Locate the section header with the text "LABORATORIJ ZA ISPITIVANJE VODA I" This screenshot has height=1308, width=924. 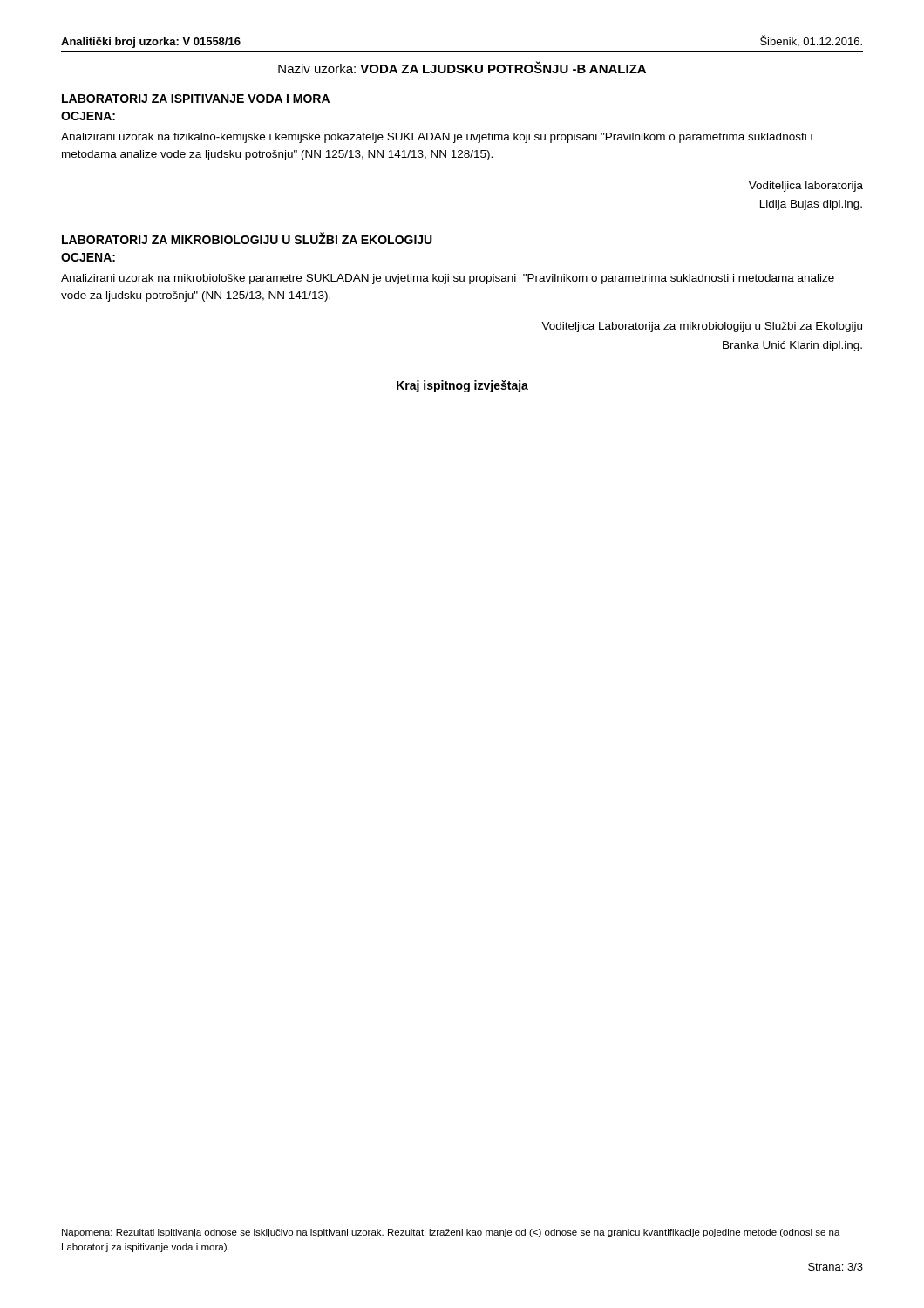[195, 99]
